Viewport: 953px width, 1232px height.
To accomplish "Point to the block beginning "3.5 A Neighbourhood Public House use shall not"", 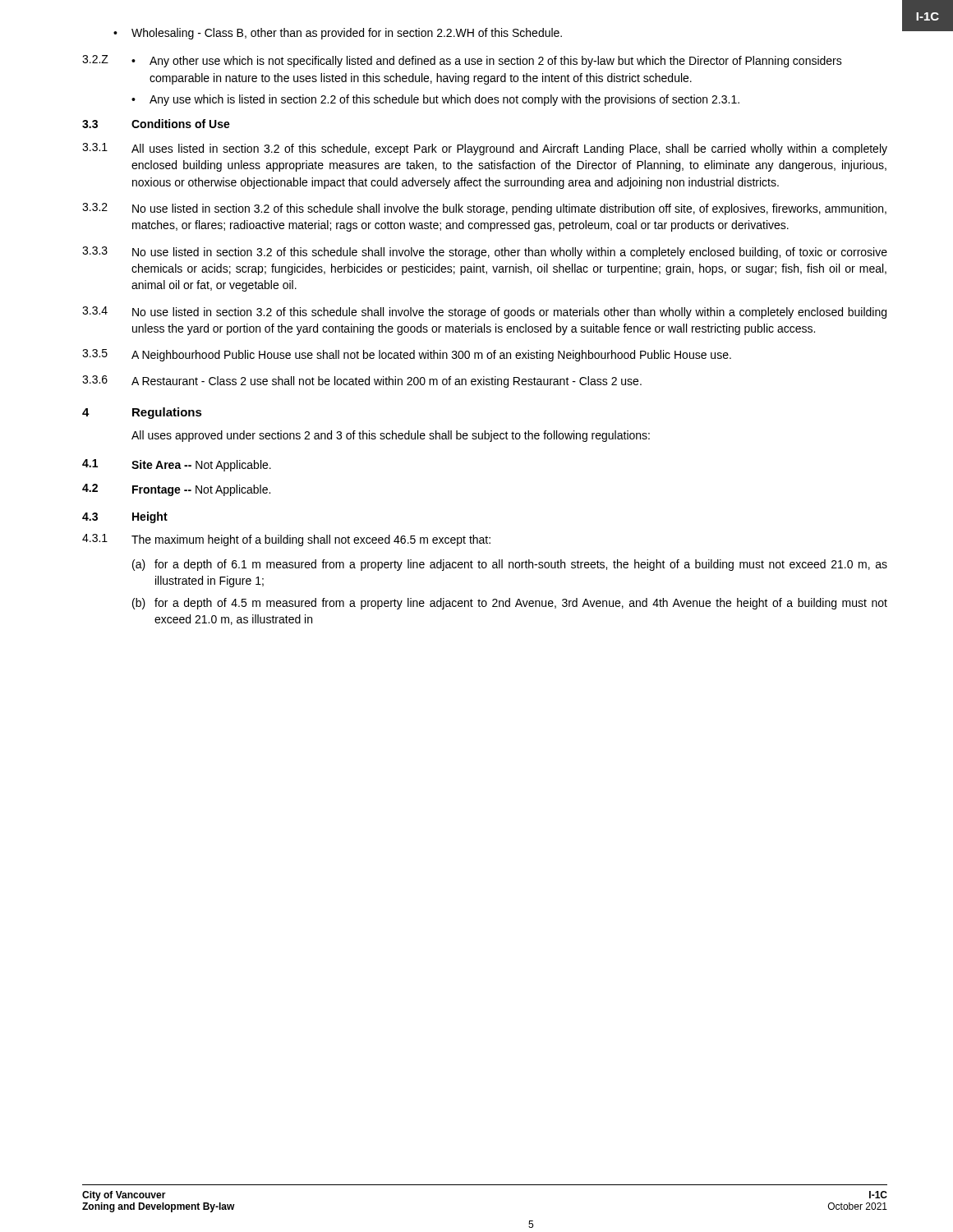I will click(485, 355).
